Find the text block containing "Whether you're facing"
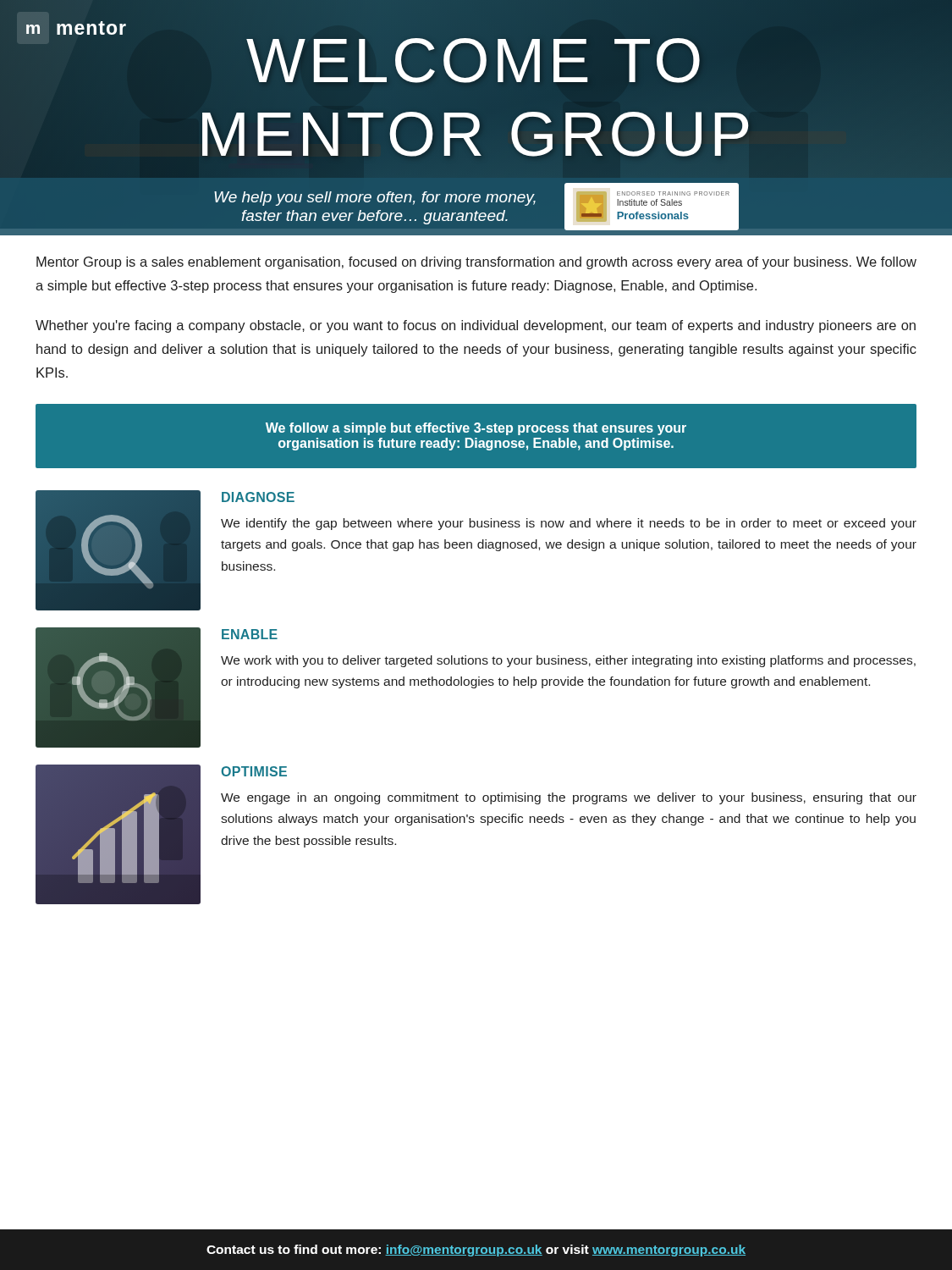952x1270 pixels. coord(476,349)
